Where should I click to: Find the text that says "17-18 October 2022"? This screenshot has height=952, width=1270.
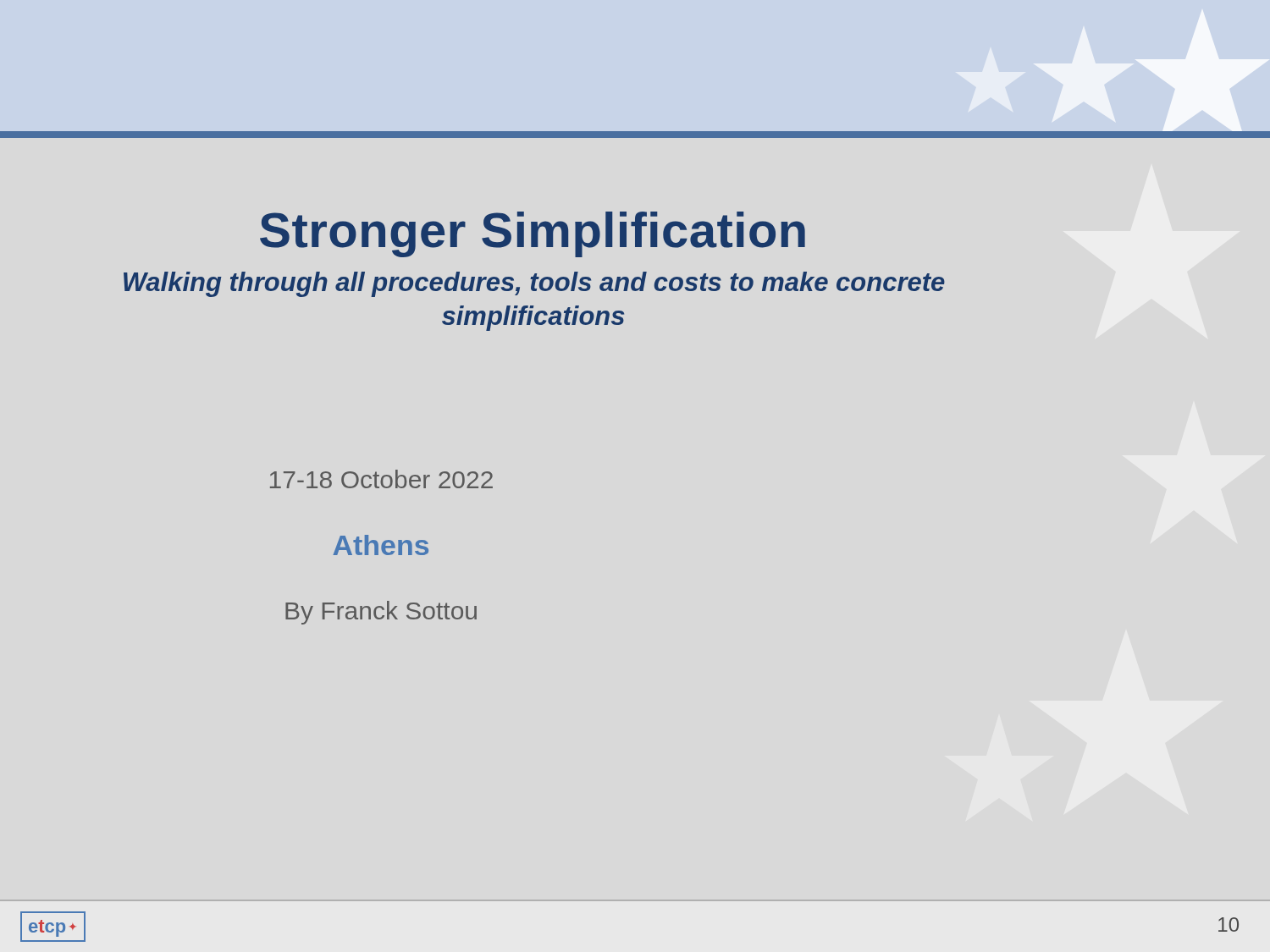point(381,479)
